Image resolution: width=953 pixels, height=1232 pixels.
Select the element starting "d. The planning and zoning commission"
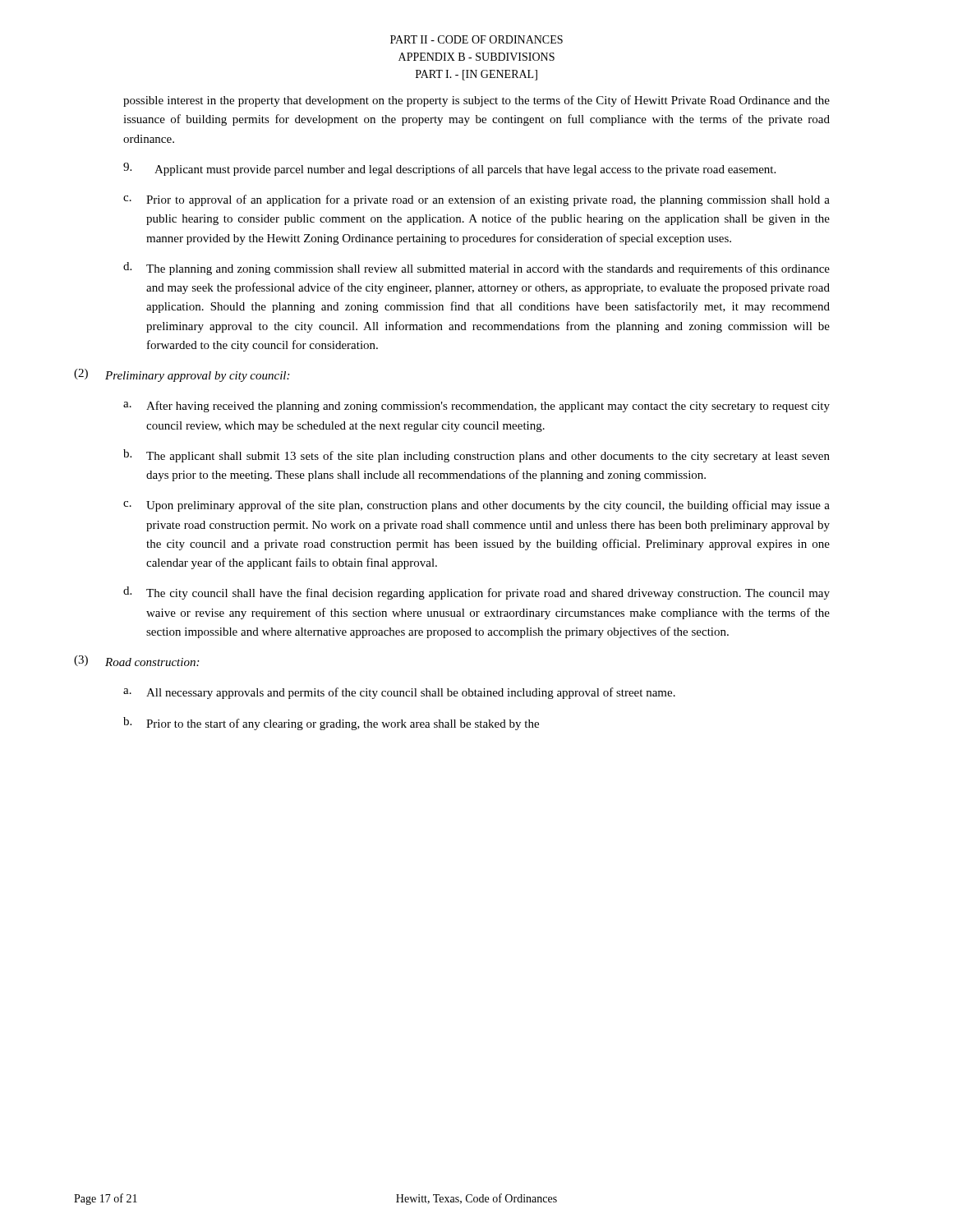(x=476, y=307)
